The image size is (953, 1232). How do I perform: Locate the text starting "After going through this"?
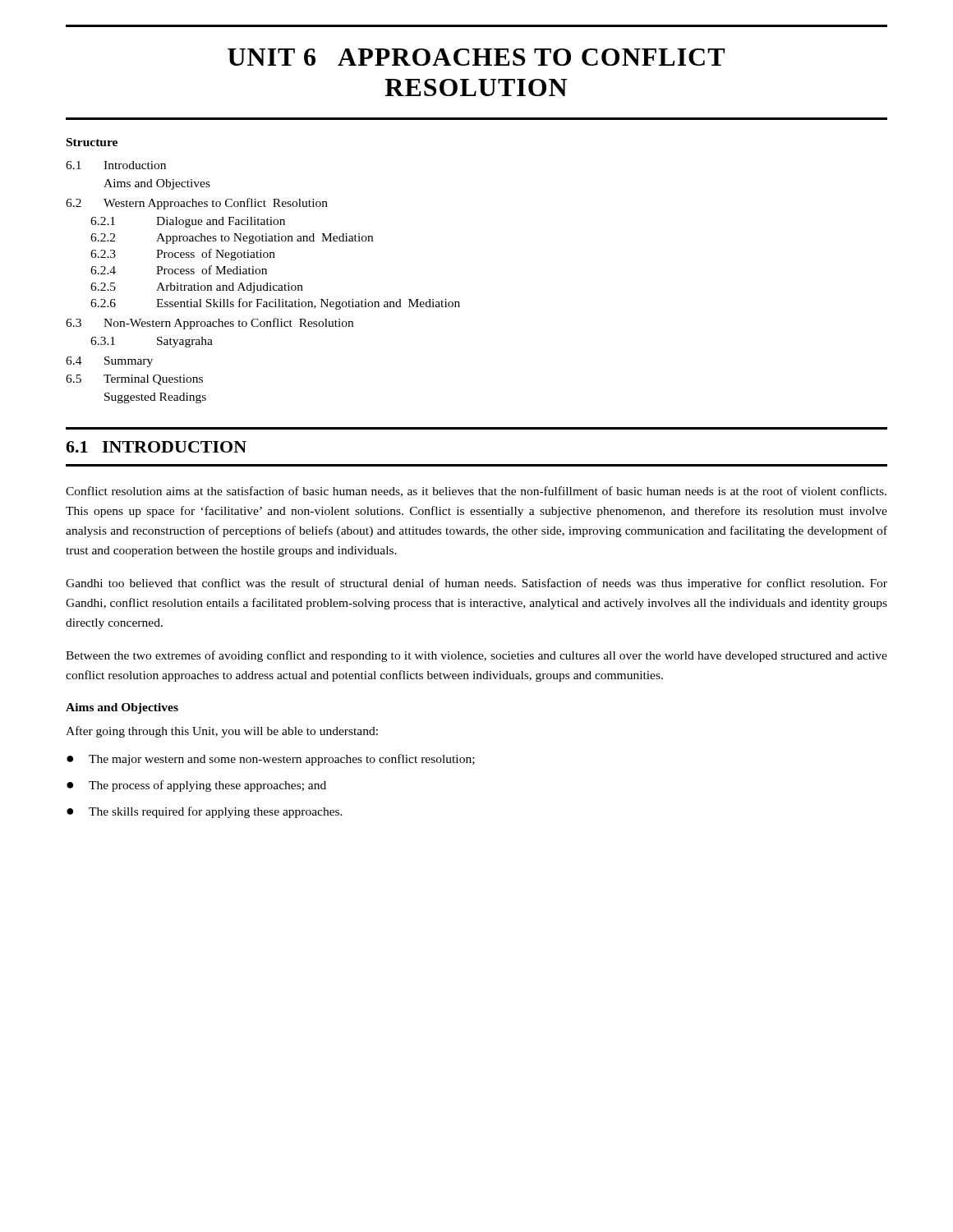(222, 731)
